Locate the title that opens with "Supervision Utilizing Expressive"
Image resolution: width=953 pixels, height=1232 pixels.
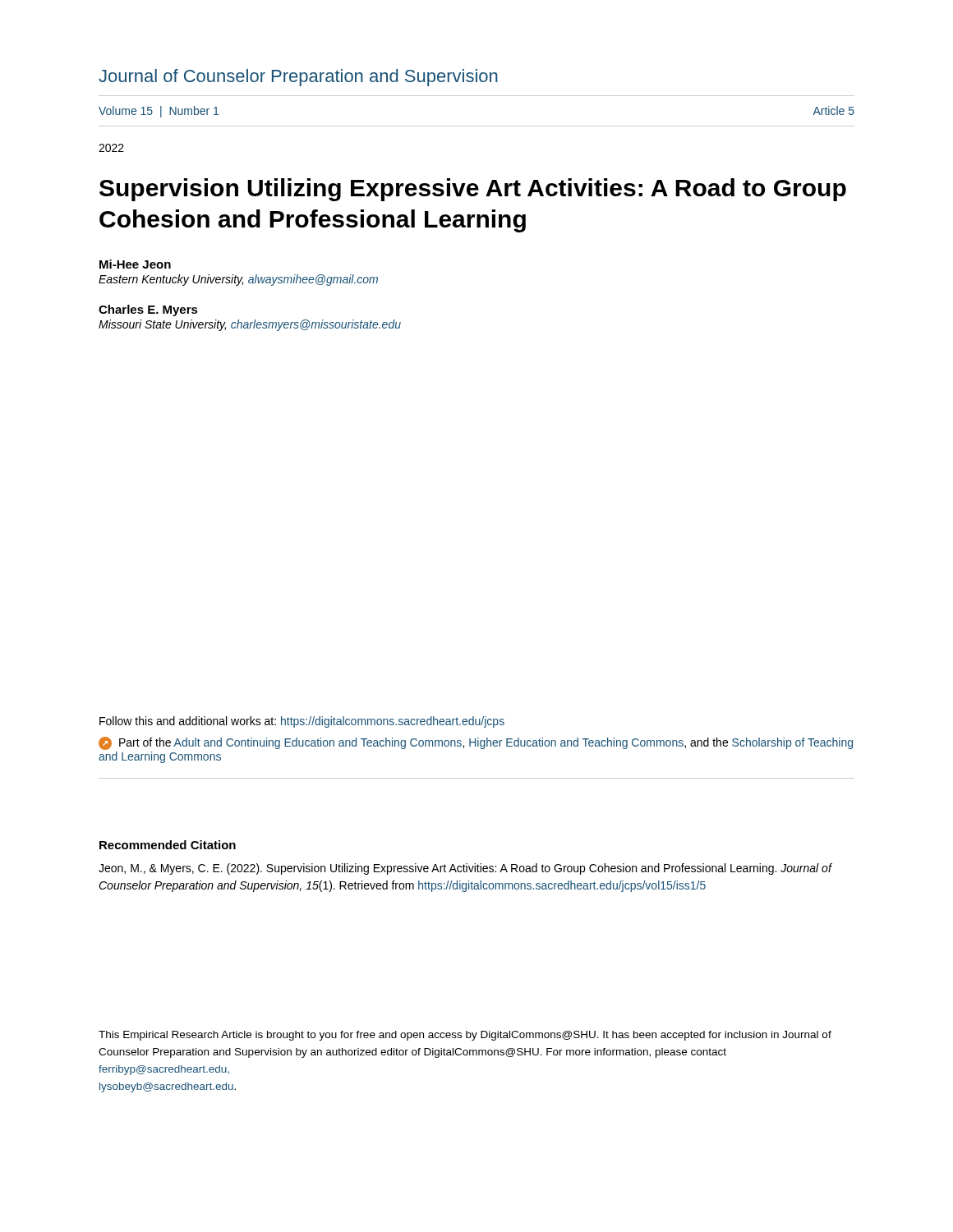point(476,203)
